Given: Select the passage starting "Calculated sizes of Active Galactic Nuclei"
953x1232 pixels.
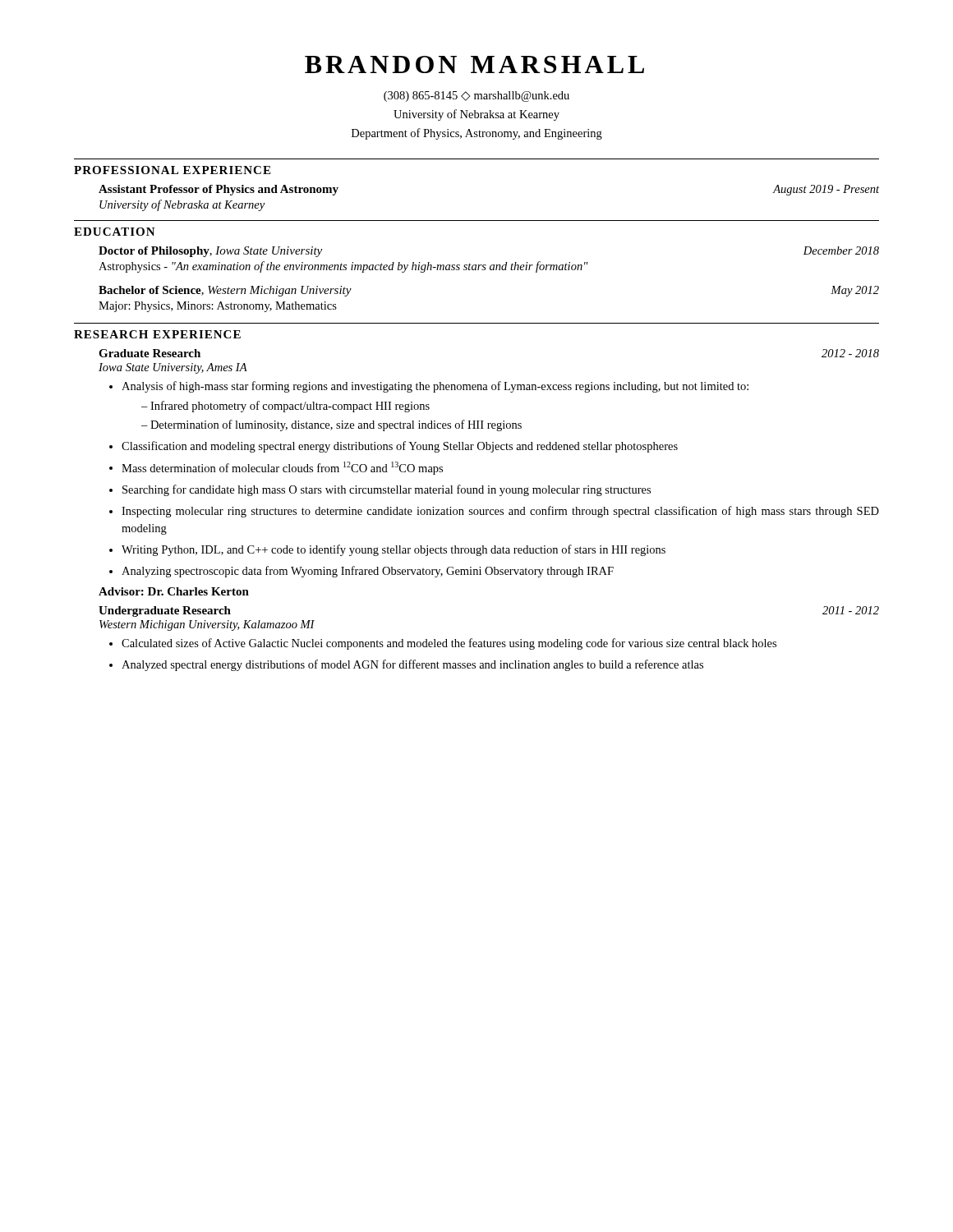Looking at the screenshot, I should click(449, 643).
